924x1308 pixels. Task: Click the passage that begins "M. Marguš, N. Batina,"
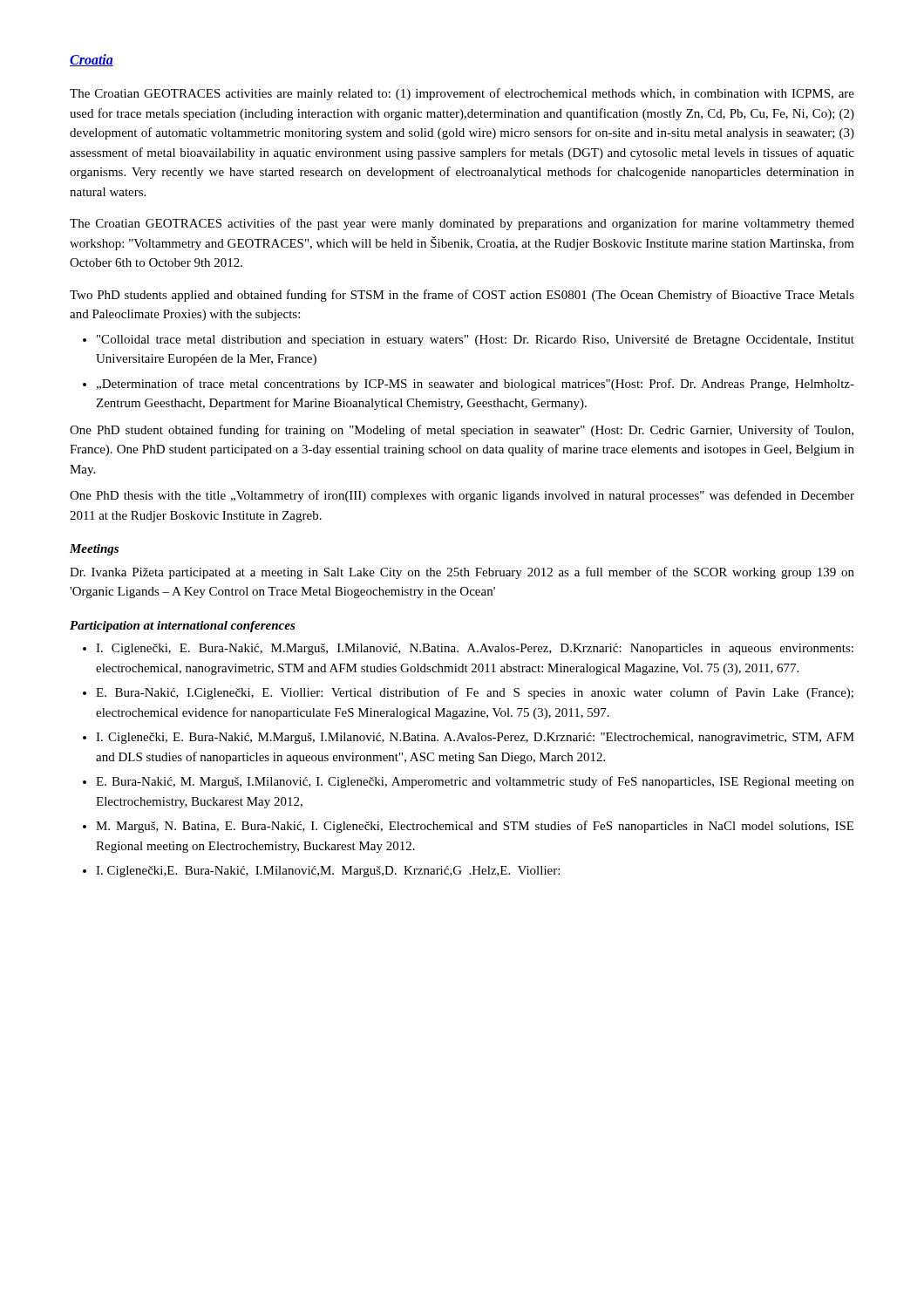click(x=475, y=836)
